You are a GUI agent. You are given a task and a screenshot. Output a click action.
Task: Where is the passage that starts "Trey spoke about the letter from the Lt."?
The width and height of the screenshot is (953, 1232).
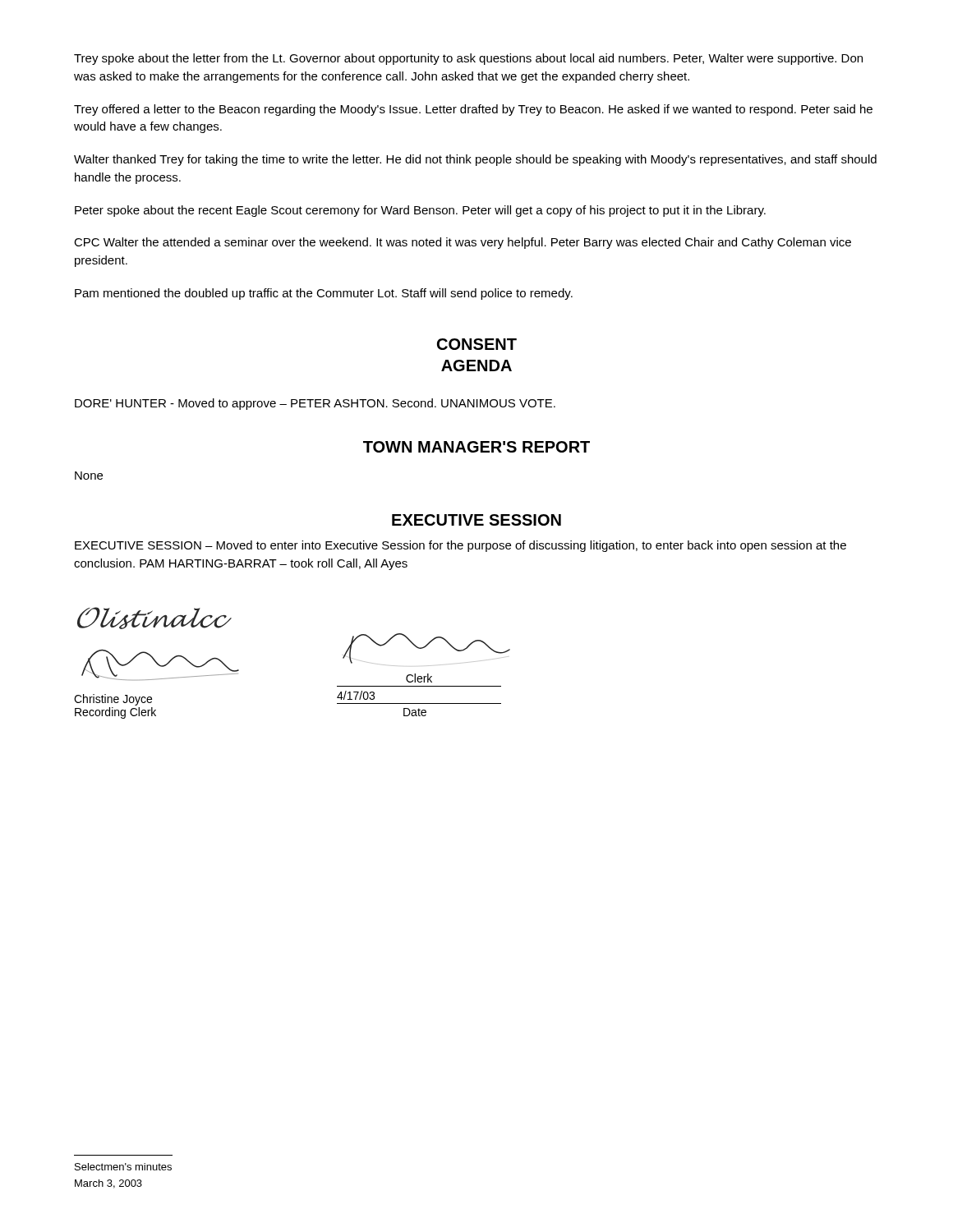[469, 67]
